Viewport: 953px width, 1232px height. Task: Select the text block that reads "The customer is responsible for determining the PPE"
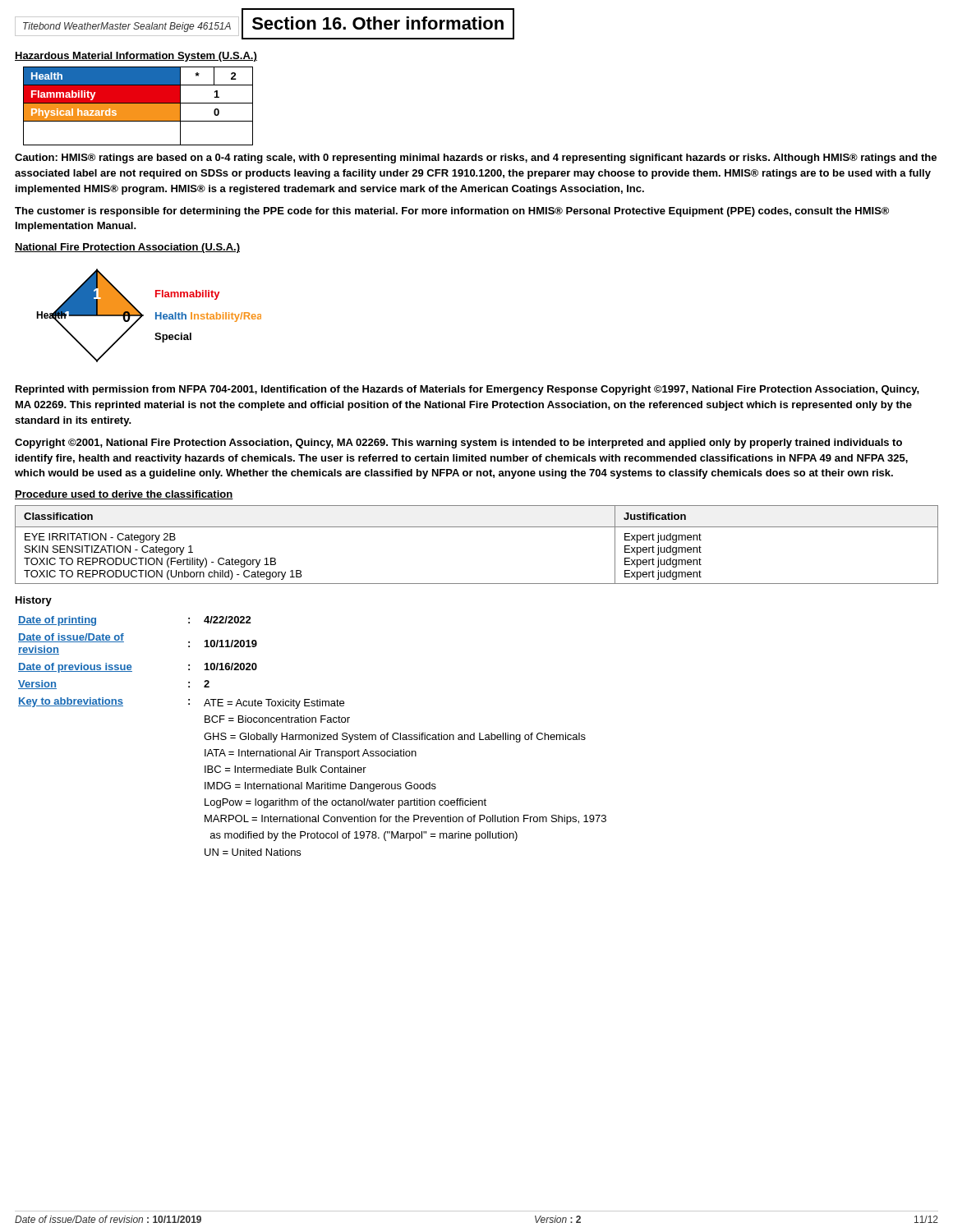point(452,218)
